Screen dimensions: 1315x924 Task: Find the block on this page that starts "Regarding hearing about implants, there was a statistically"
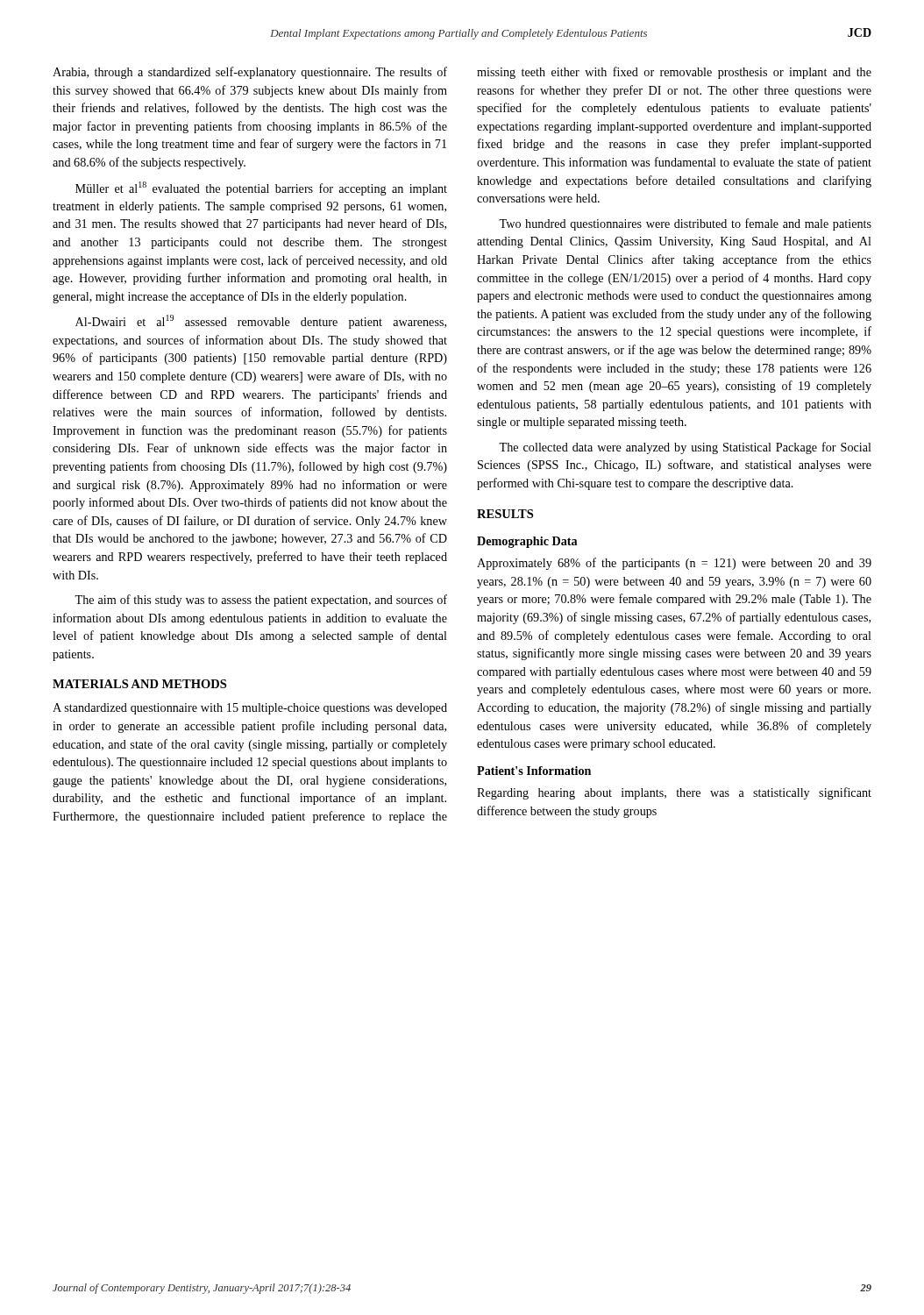point(674,802)
